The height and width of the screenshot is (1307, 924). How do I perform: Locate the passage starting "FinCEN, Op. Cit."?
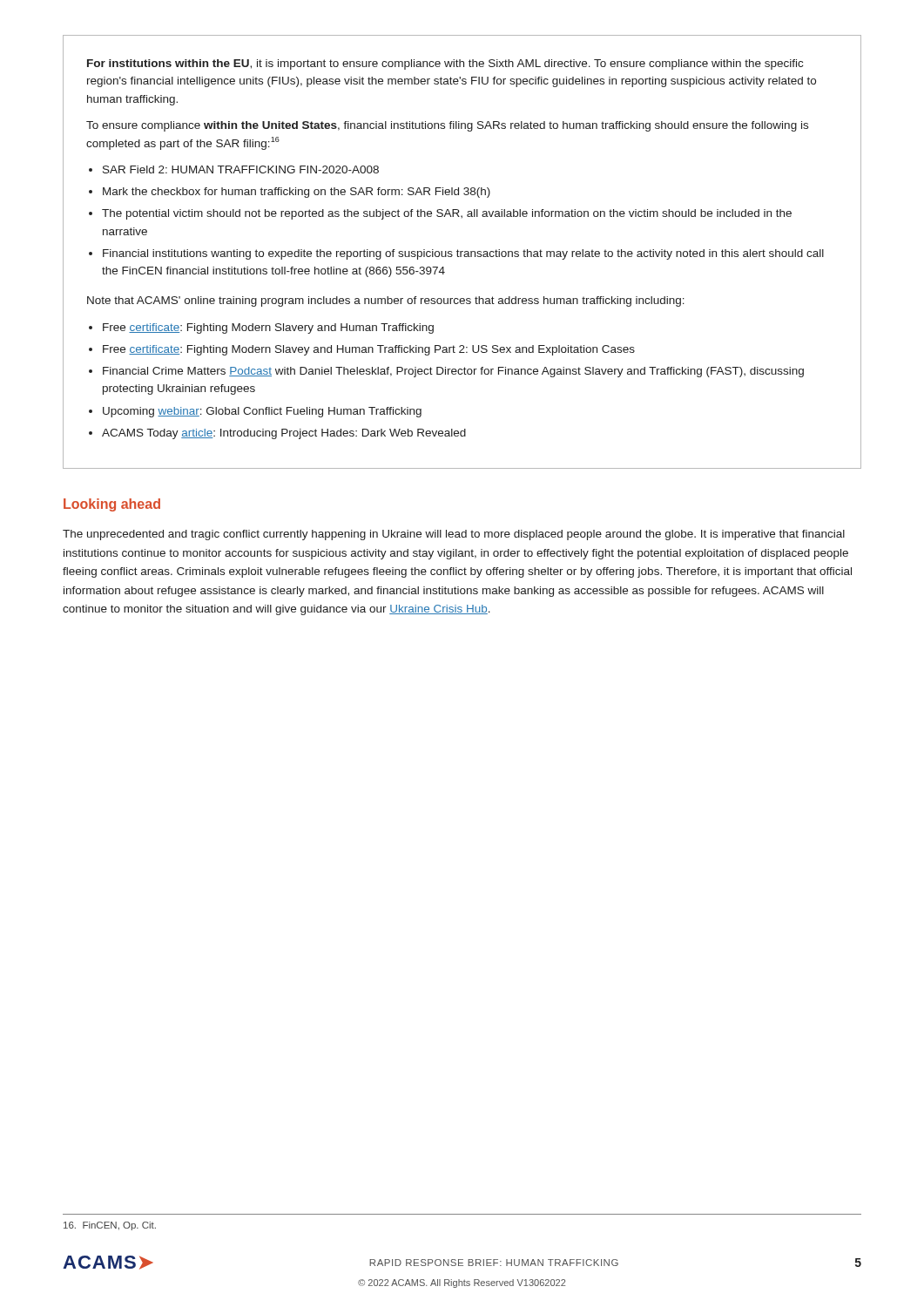click(x=110, y=1225)
